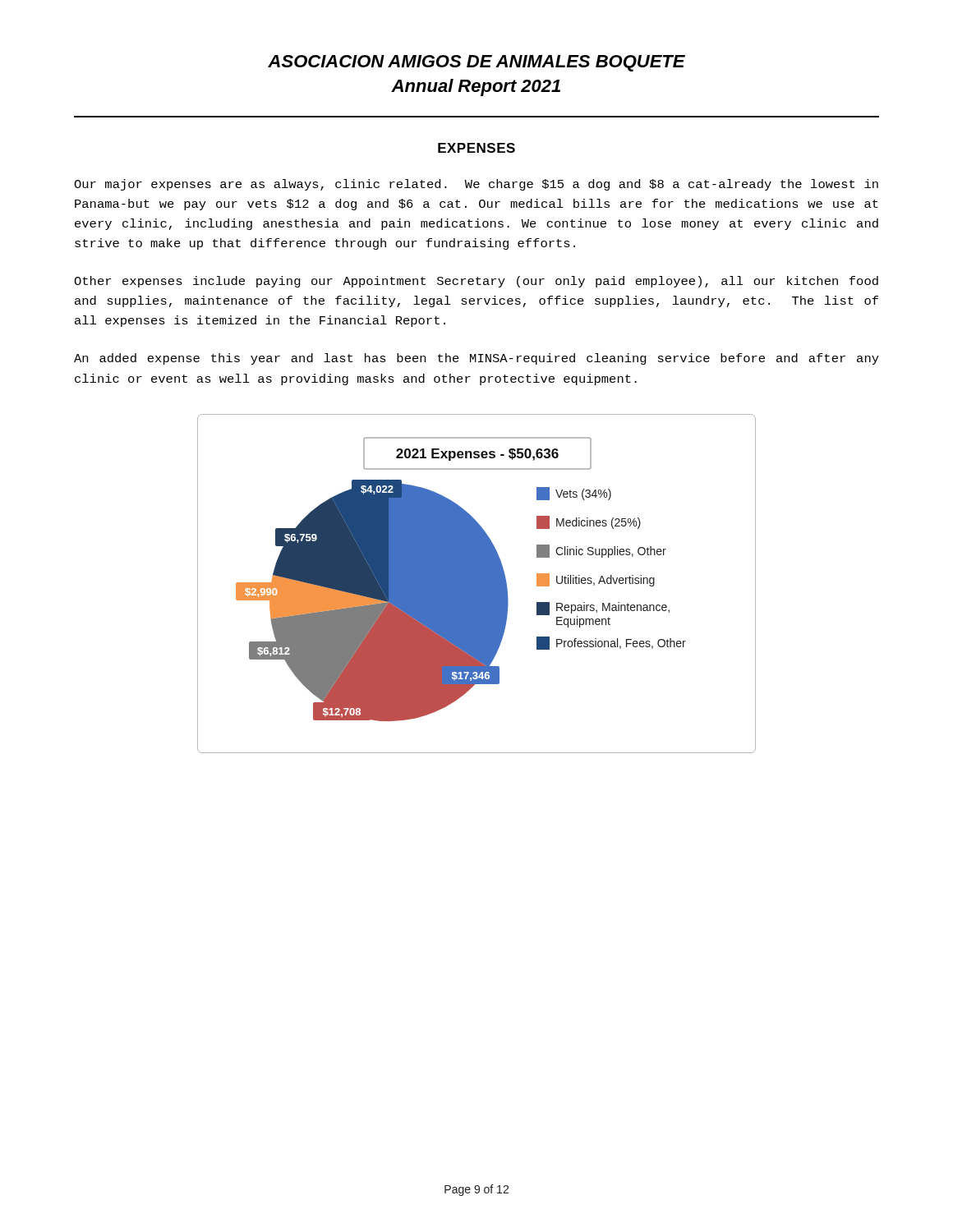
Task: Find the section header
Action: 476,149
